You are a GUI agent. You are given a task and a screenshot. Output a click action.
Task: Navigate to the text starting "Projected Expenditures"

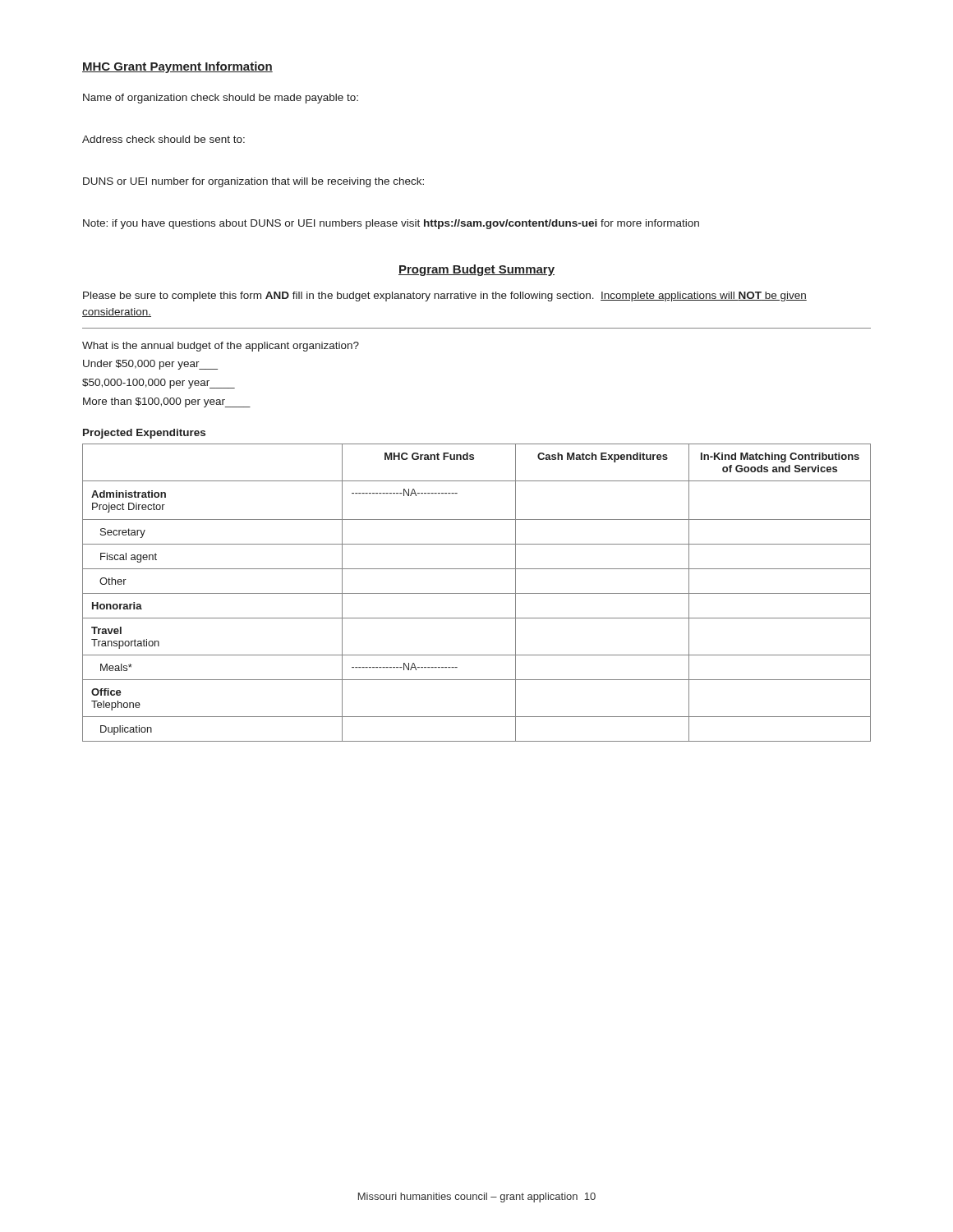144,433
